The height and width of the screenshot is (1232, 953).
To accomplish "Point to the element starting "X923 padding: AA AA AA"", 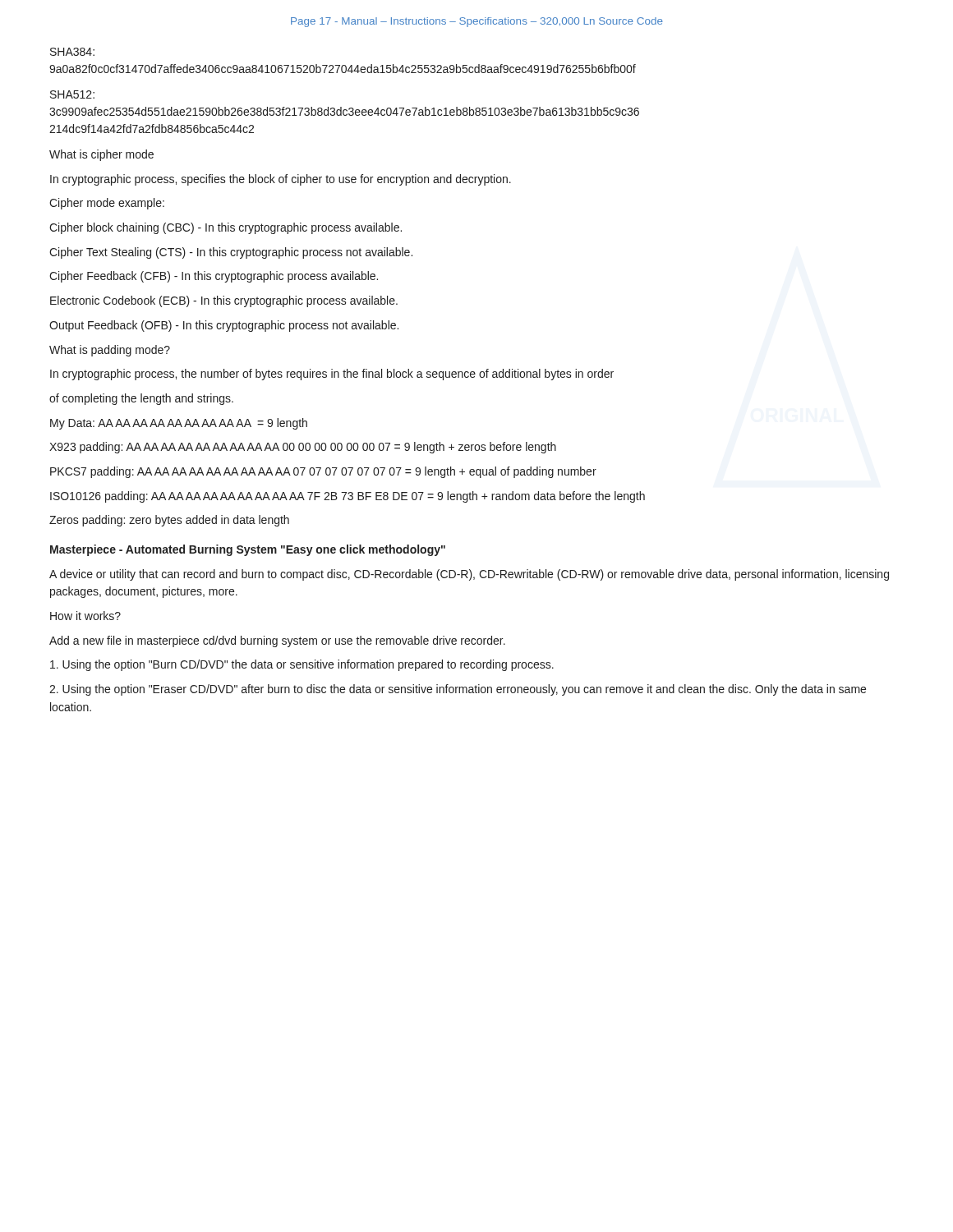I will pos(303,447).
